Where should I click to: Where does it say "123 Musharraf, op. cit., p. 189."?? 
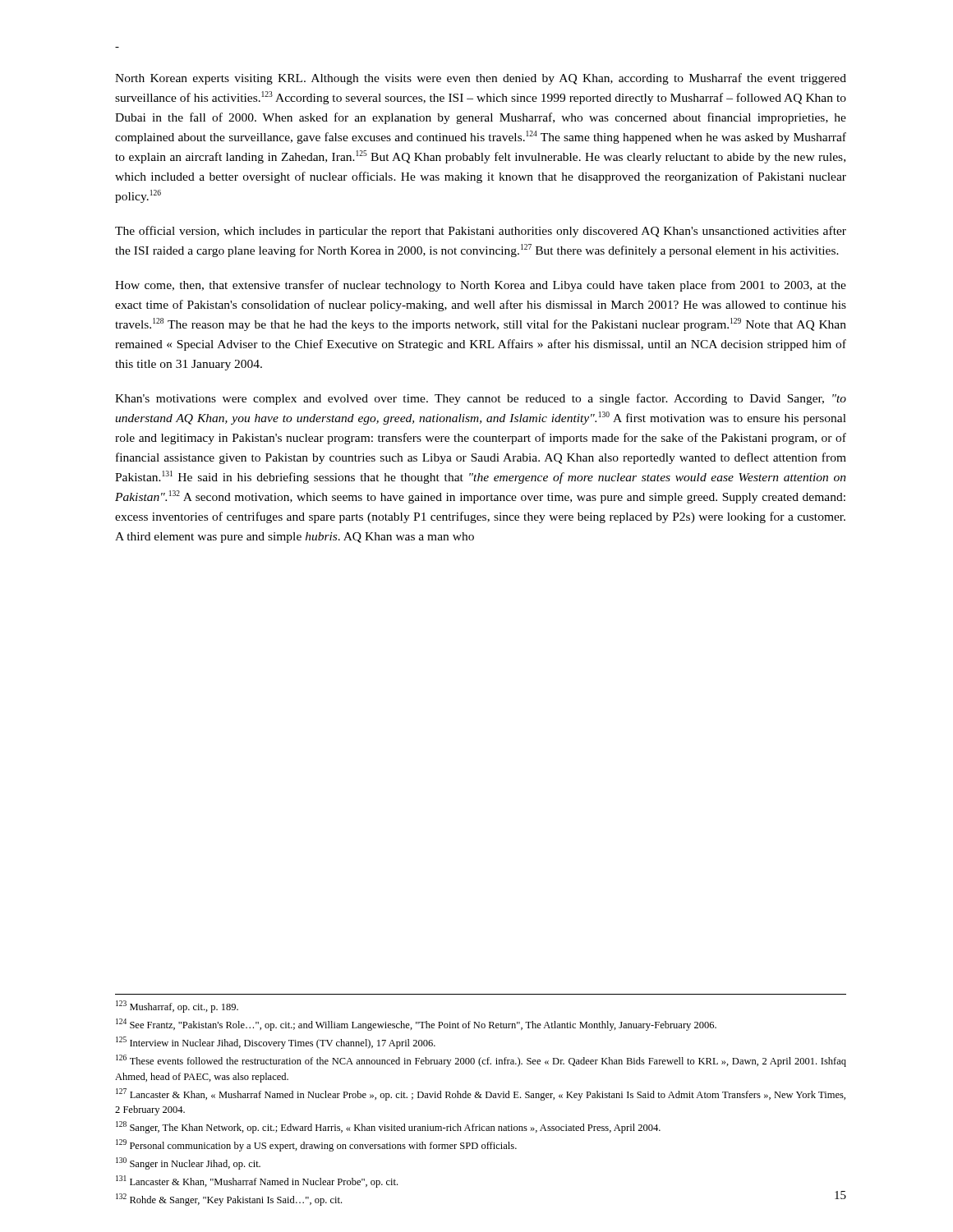tap(177, 1006)
